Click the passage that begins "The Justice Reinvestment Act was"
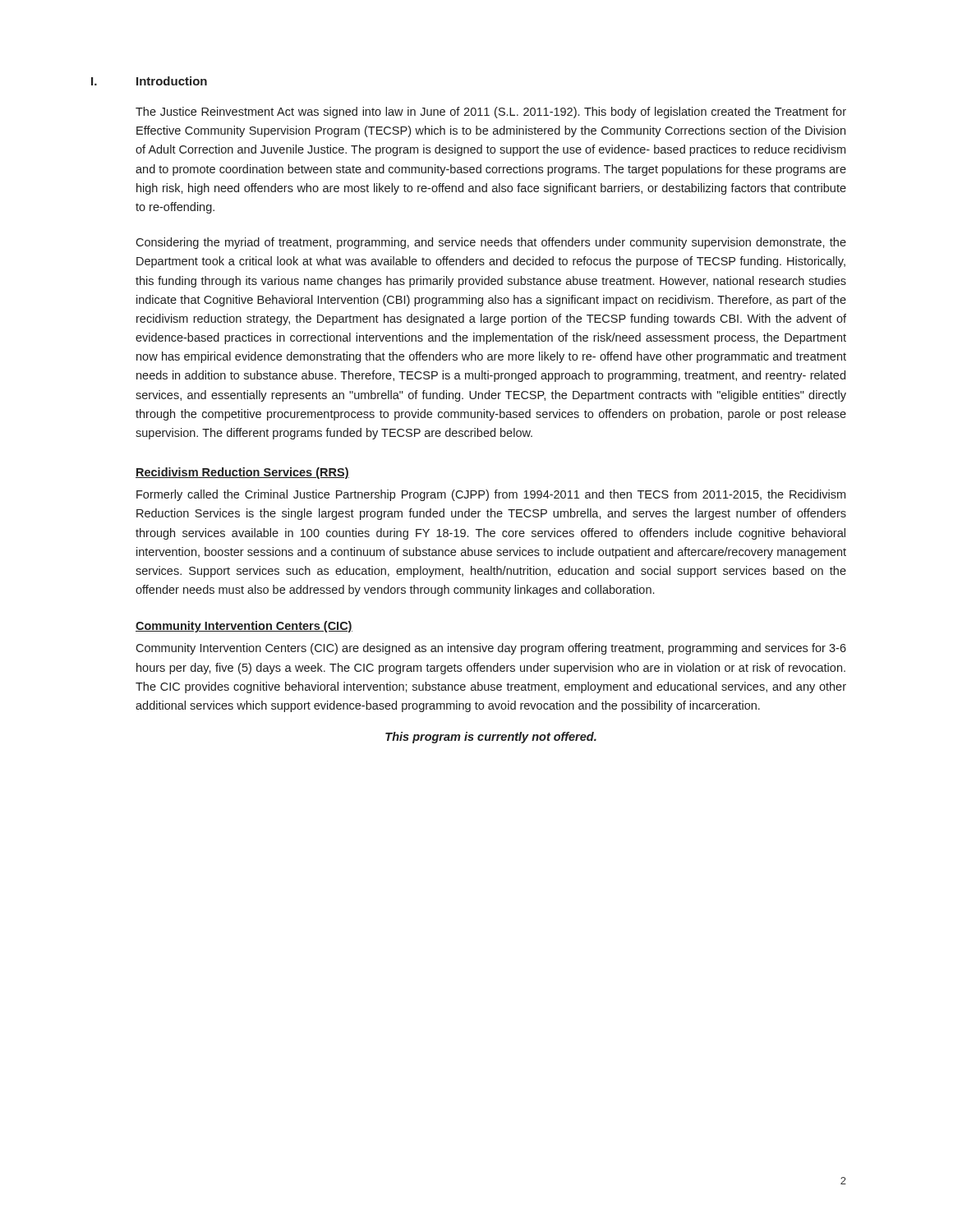Viewport: 953px width, 1232px height. click(x=491, y=159)
